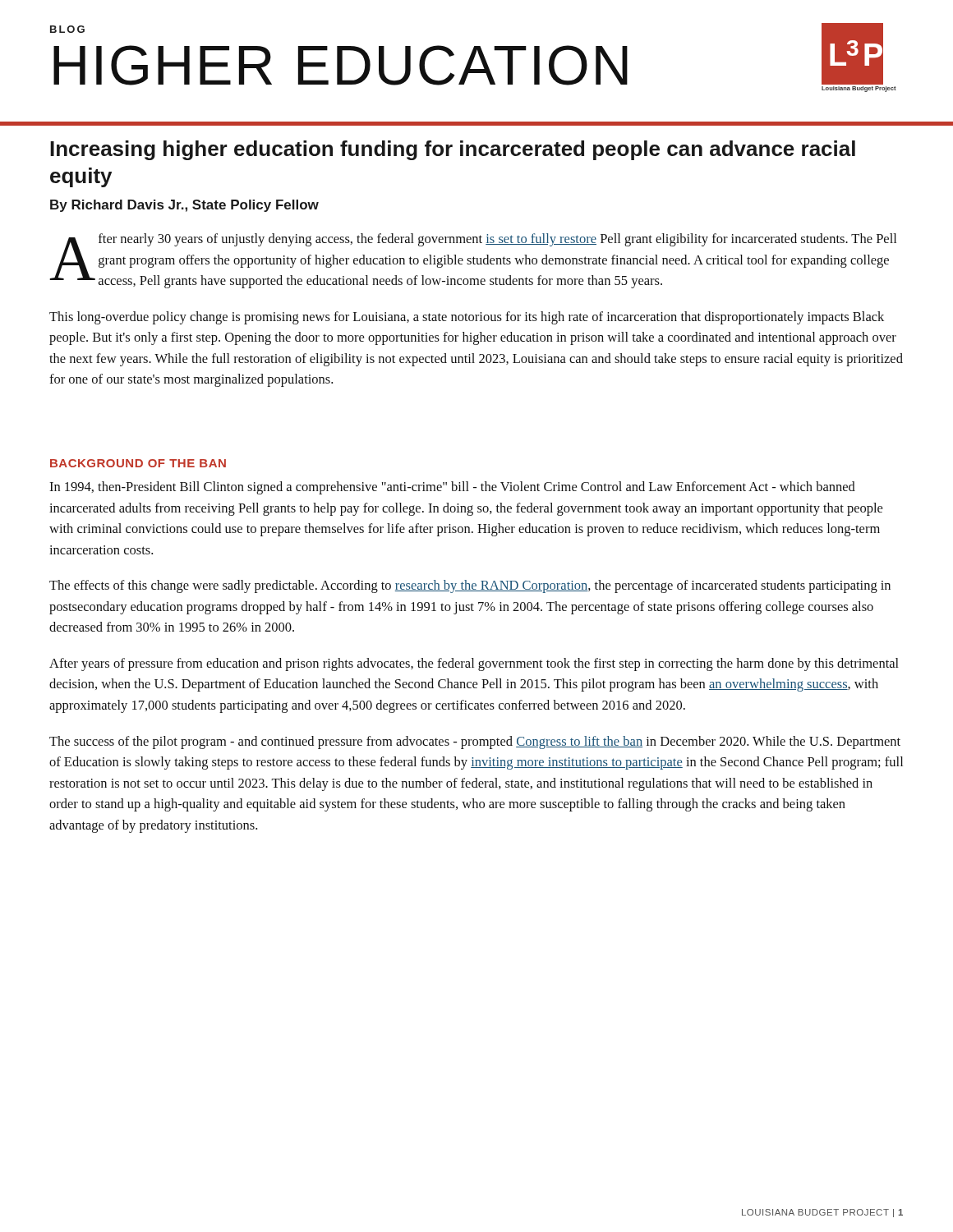
Task: Find the text block that reads "The success of the pilot program"
Action: click(x=476, y=783)
